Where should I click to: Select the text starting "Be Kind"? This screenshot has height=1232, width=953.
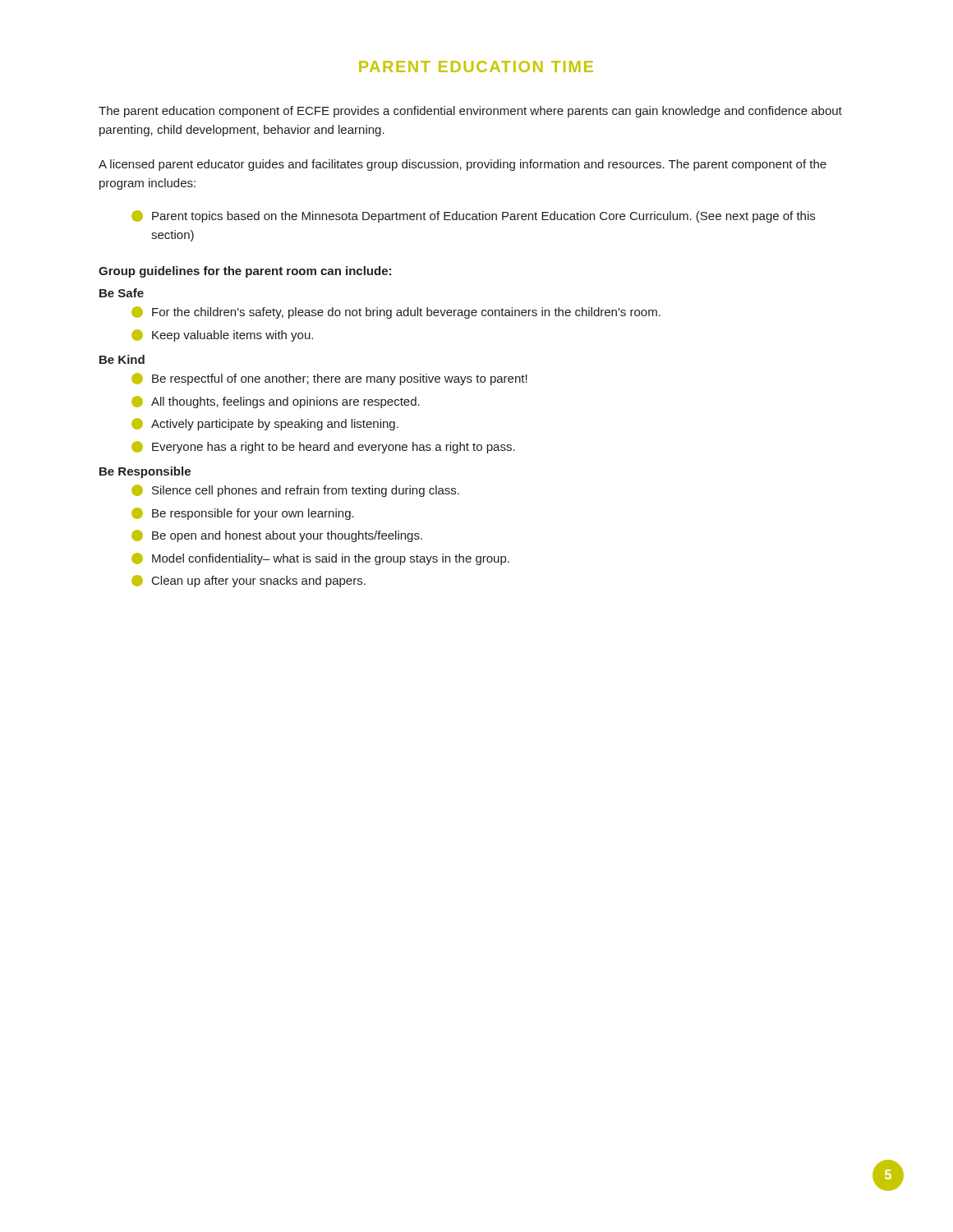(122, 359)
